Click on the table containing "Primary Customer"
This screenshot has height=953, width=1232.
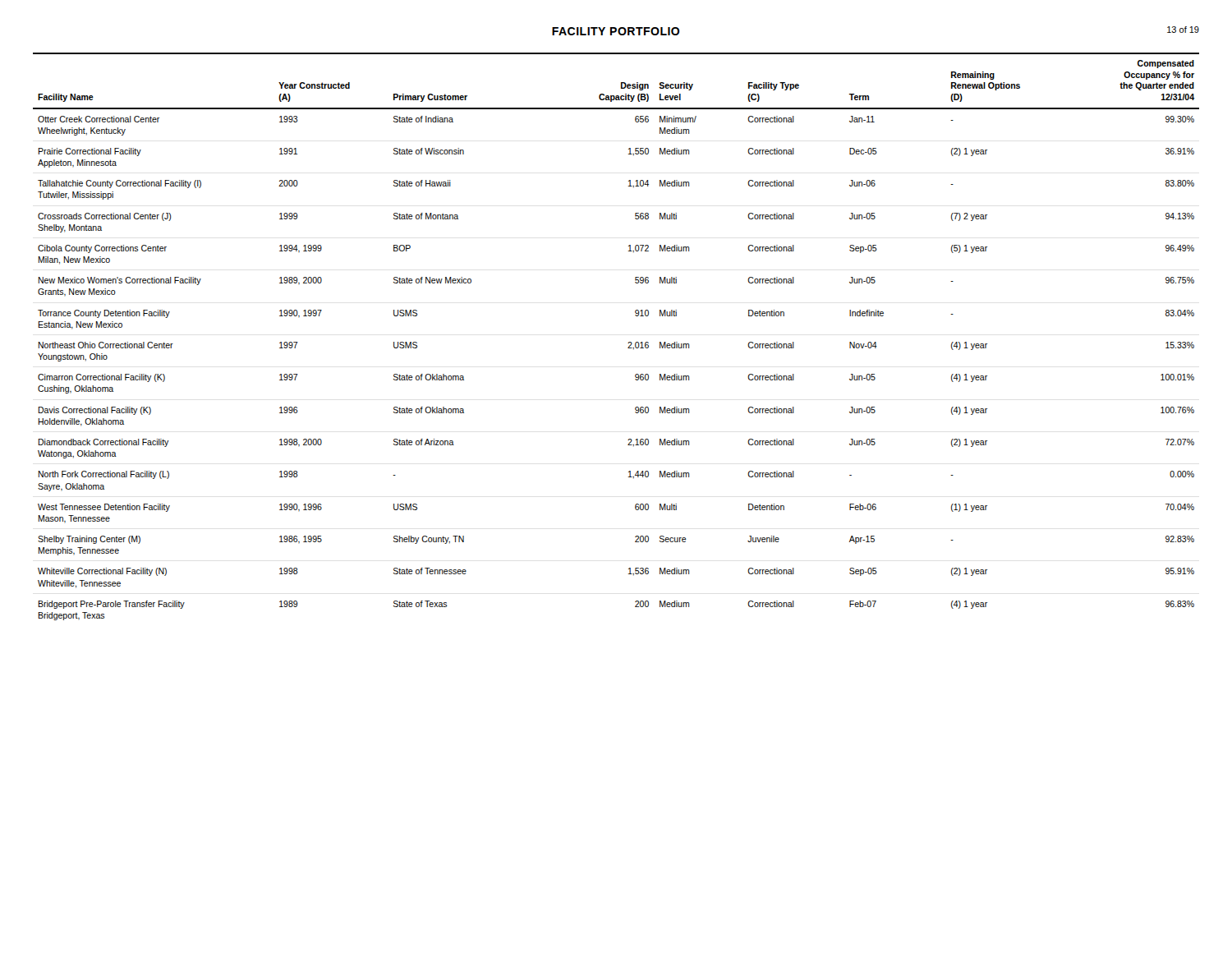(x=616, y=339)
